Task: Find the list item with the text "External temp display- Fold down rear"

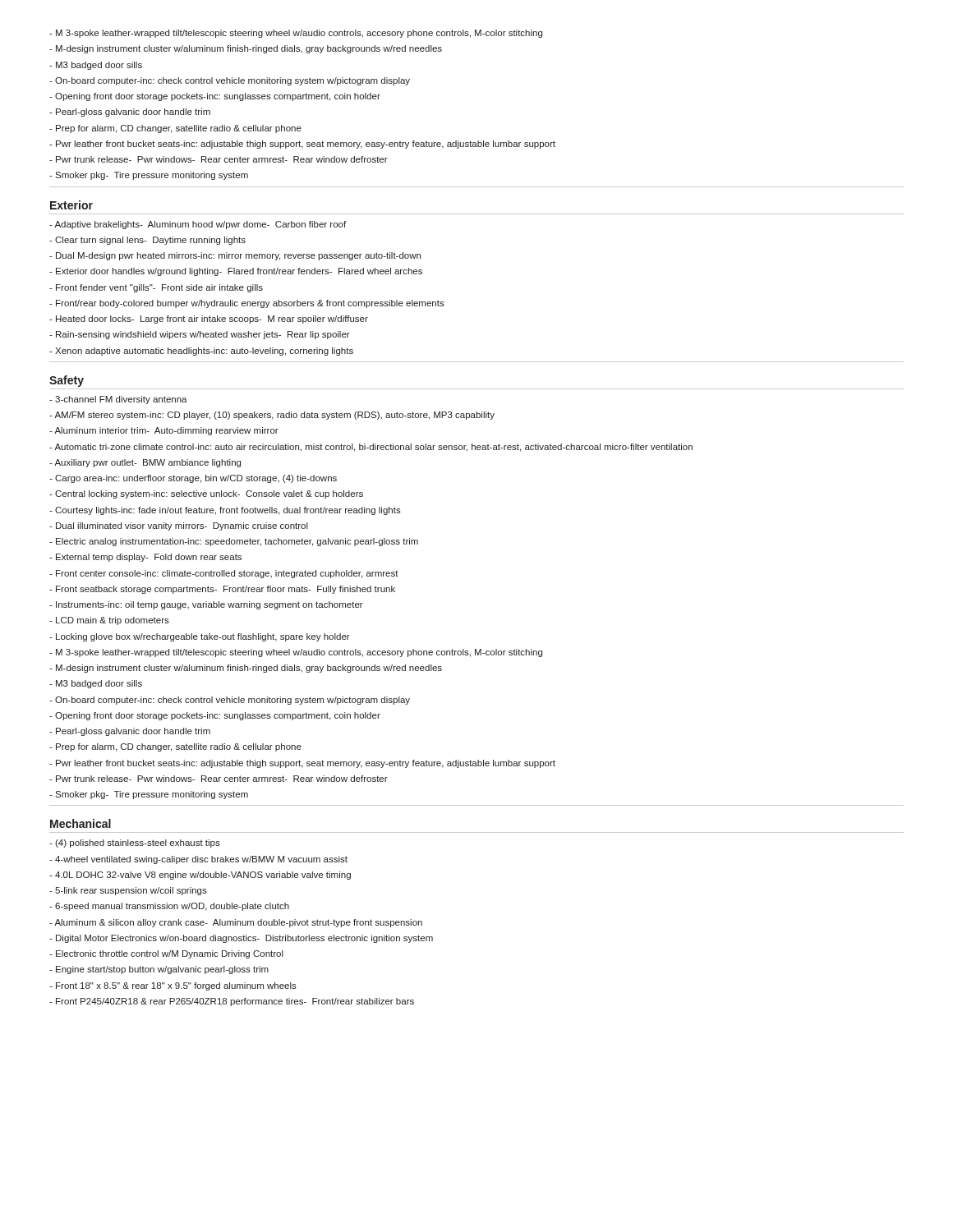Action: (149, 557)
